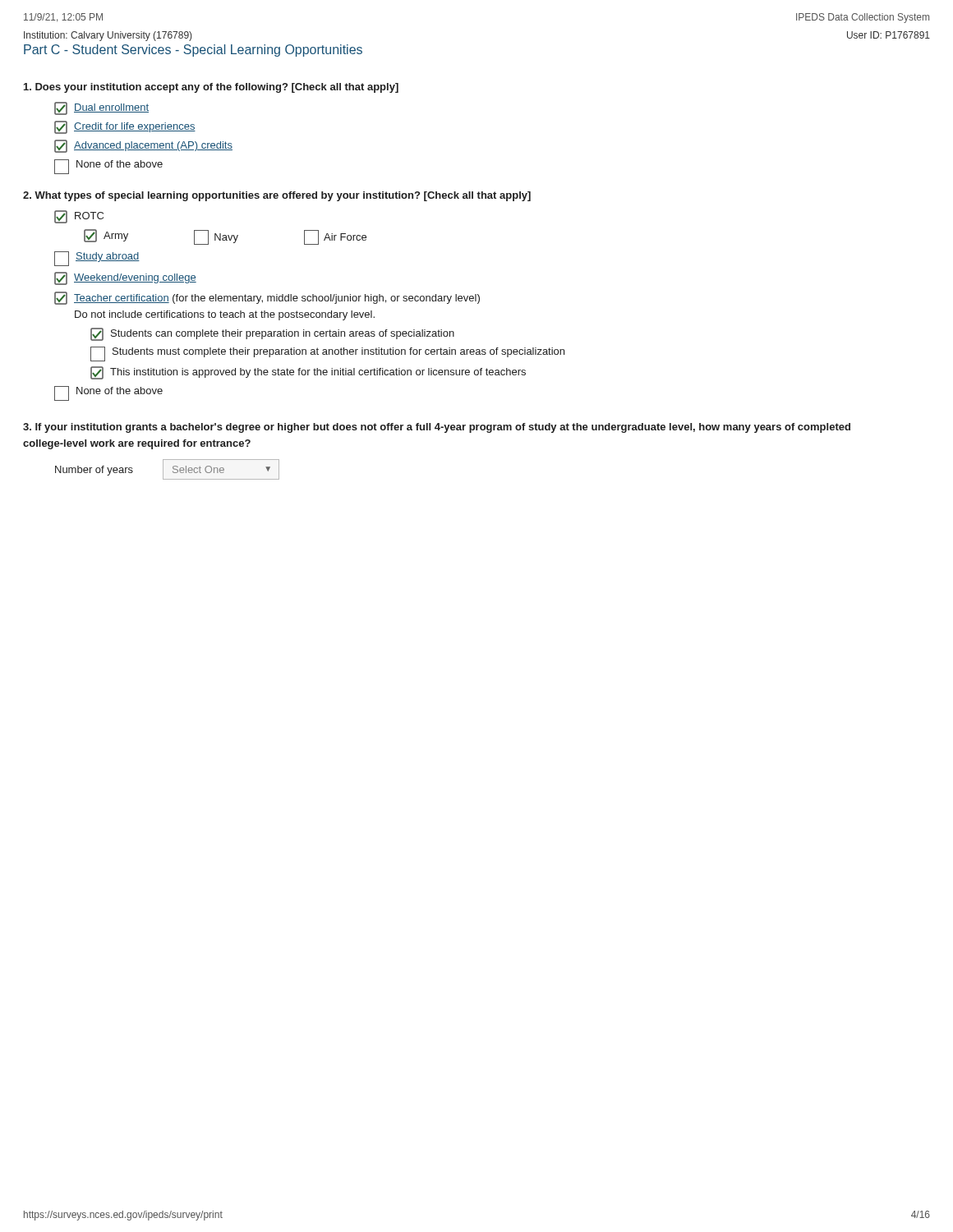Where is the passage that starts "Army Navy Air"?

tap(225, 237)
